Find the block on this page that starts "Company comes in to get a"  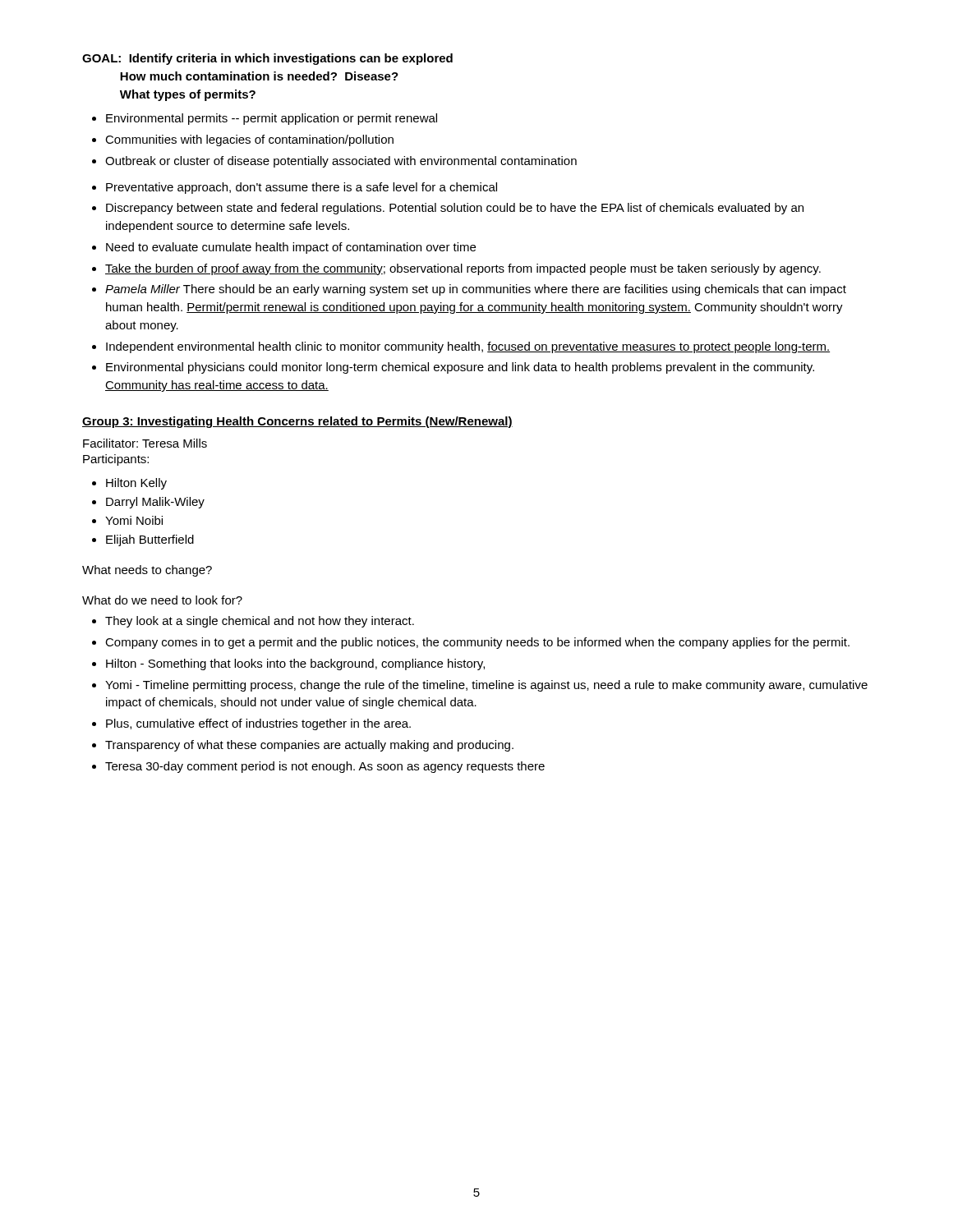(476, 642)
